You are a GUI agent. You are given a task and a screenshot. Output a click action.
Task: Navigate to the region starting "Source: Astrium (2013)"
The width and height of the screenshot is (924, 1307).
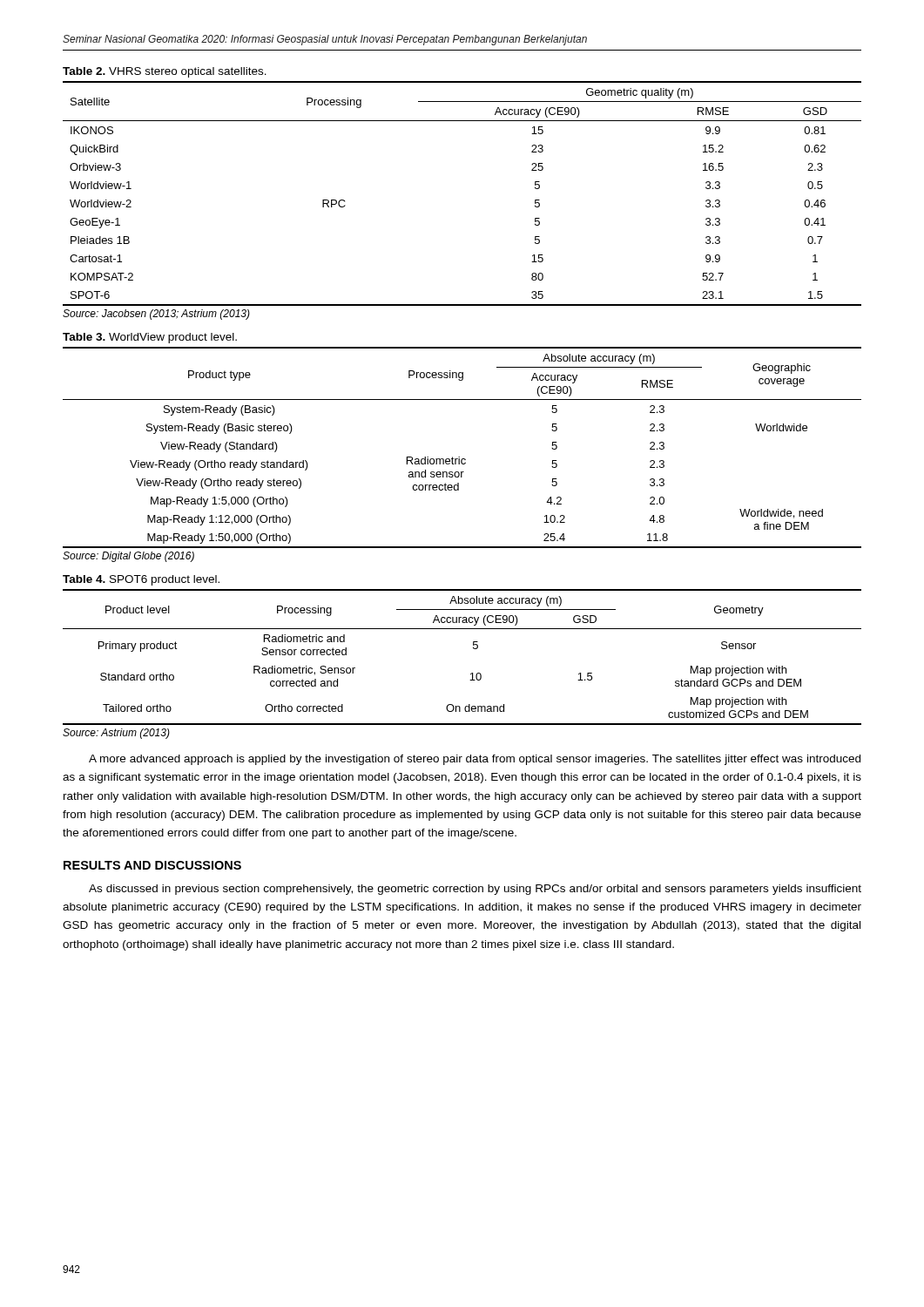click(116, 733)
